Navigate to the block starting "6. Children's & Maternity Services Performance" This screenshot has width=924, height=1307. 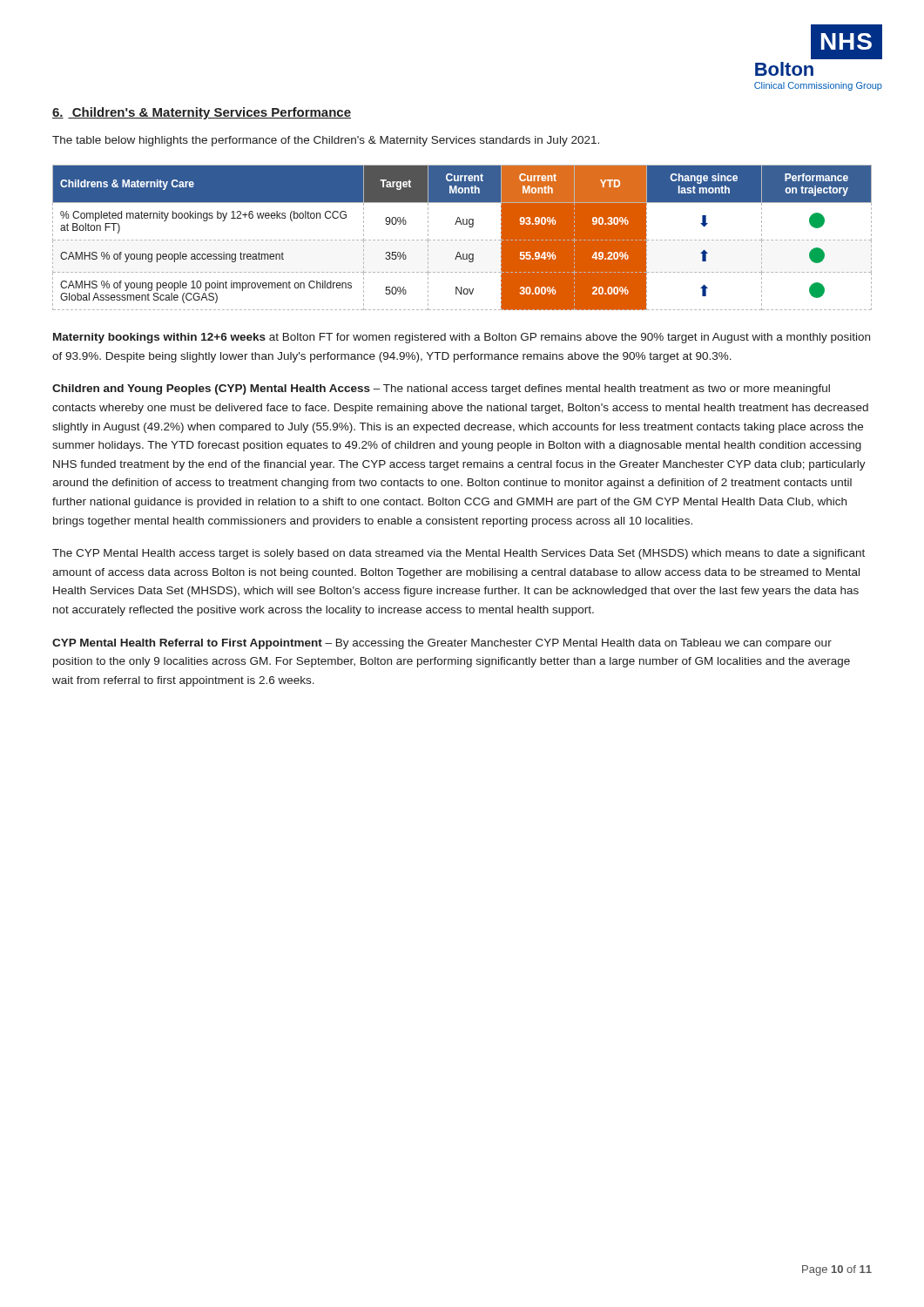(x=202, y=112)
